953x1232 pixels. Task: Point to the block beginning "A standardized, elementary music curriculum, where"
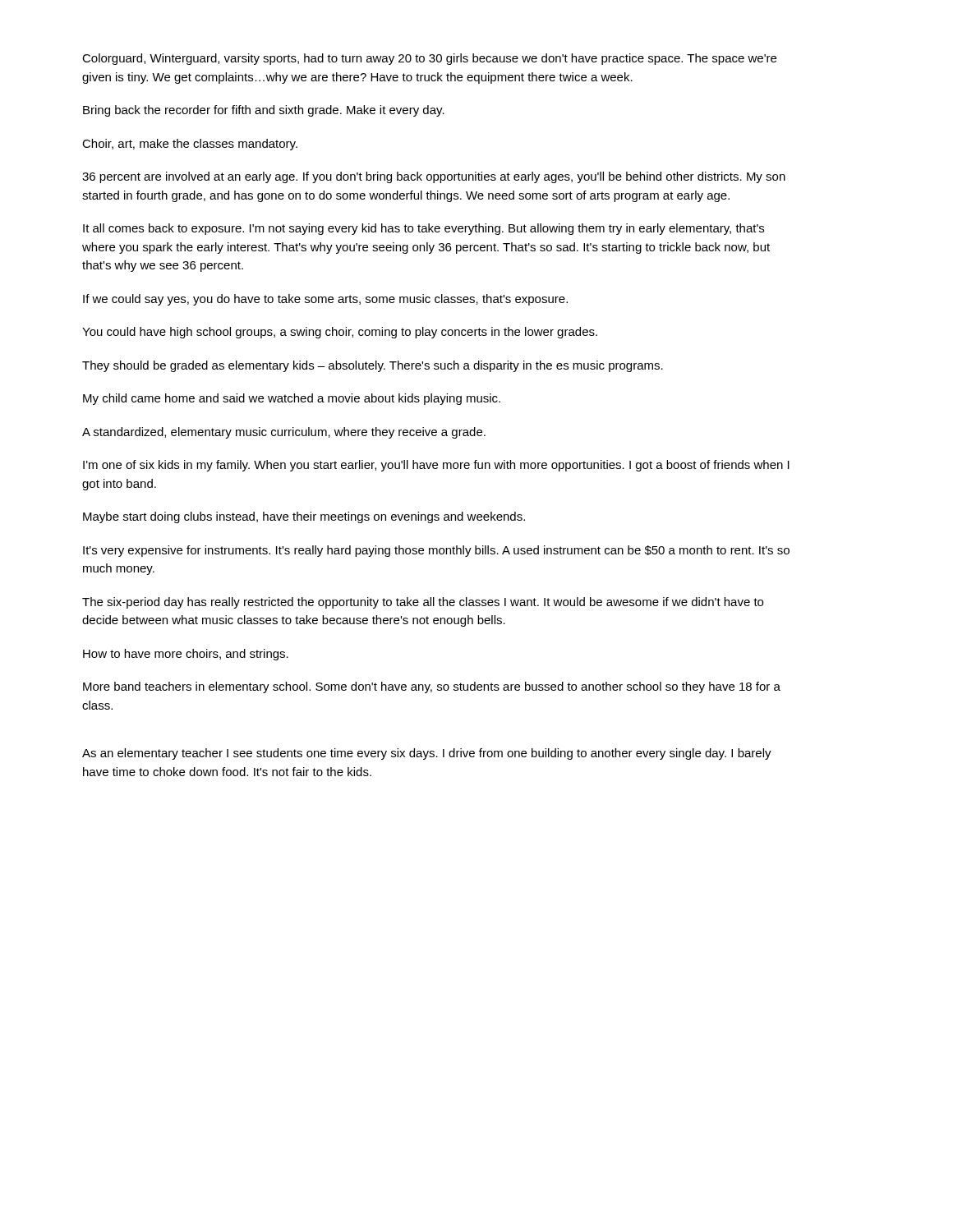click(x=284, y=431)
